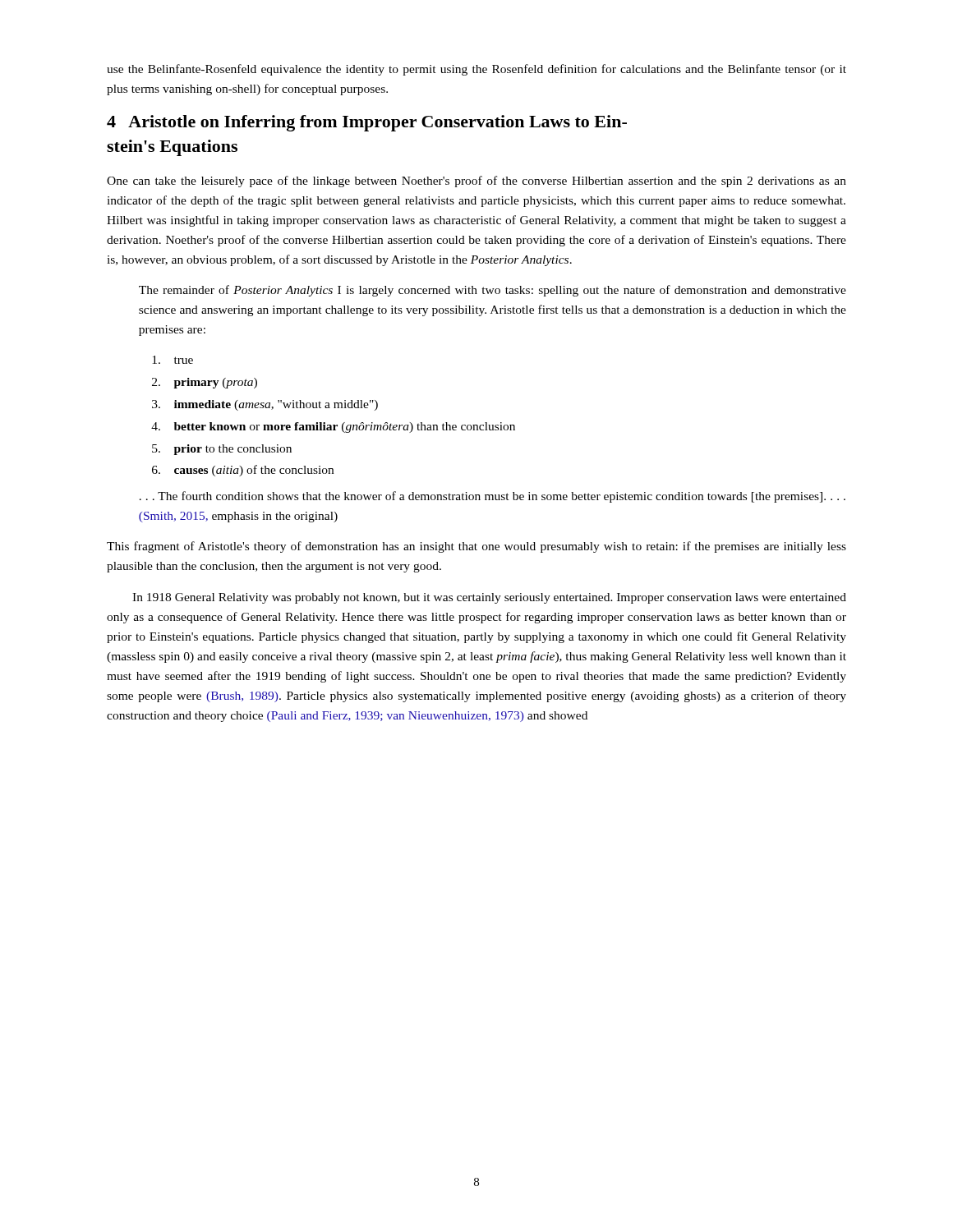Click on the region starting "5. prior to the conclusion"
Viewport: 953px width, 1232px height.
click(x=222, y=448)
